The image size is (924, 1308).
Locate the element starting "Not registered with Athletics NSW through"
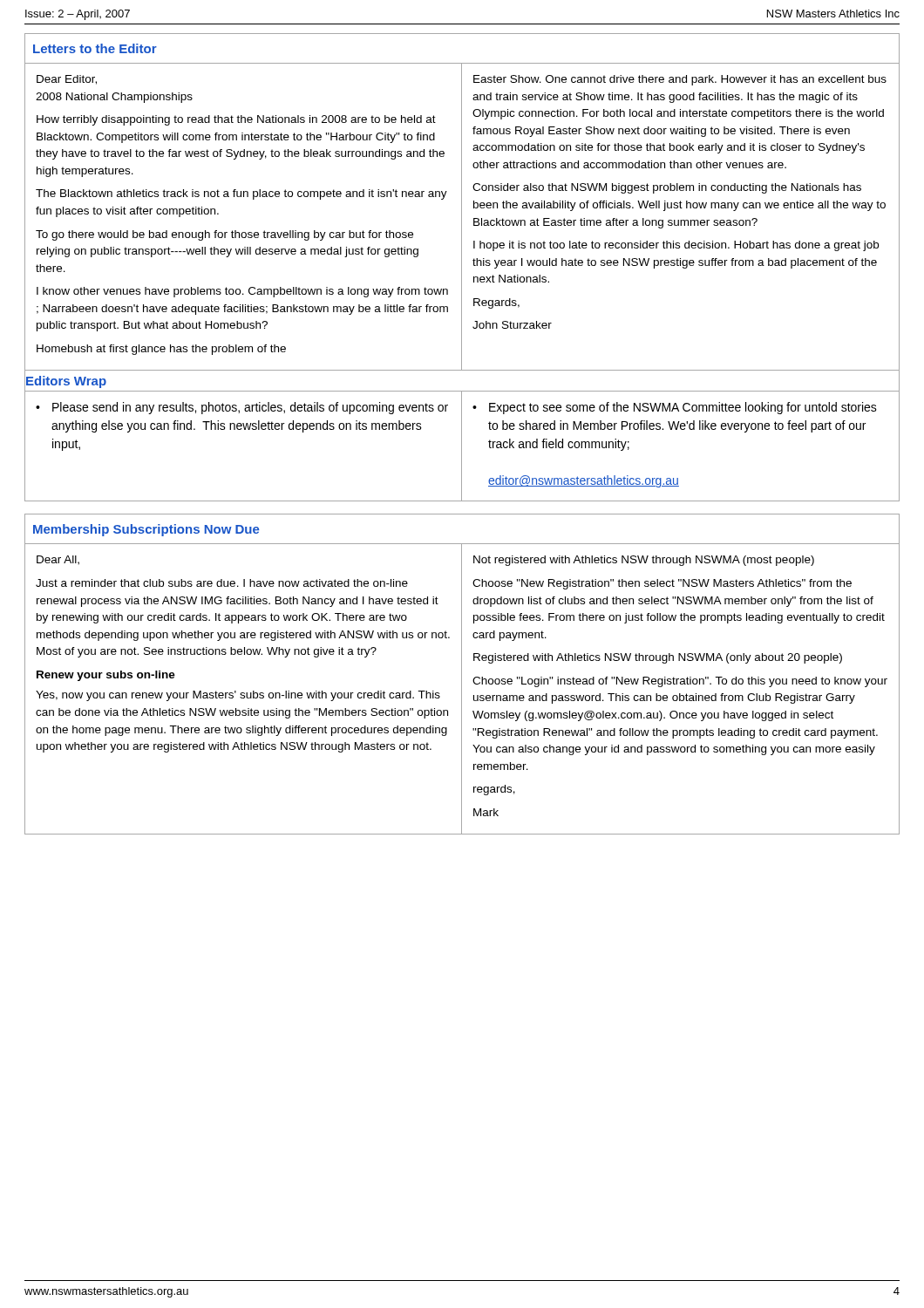680,686
